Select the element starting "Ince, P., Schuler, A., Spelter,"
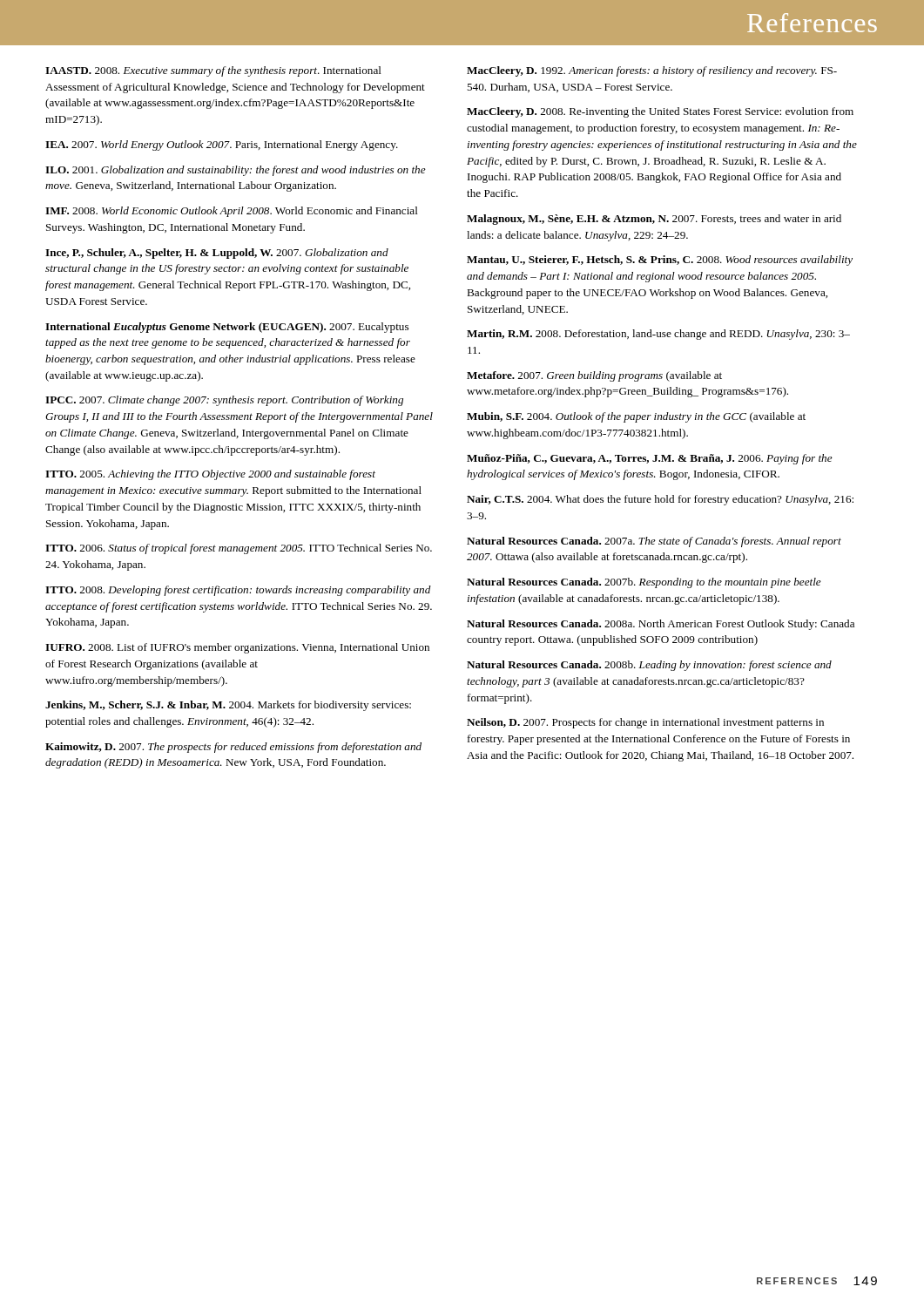This screenshot has height=1307, width=924. click(x=228, y=276)
